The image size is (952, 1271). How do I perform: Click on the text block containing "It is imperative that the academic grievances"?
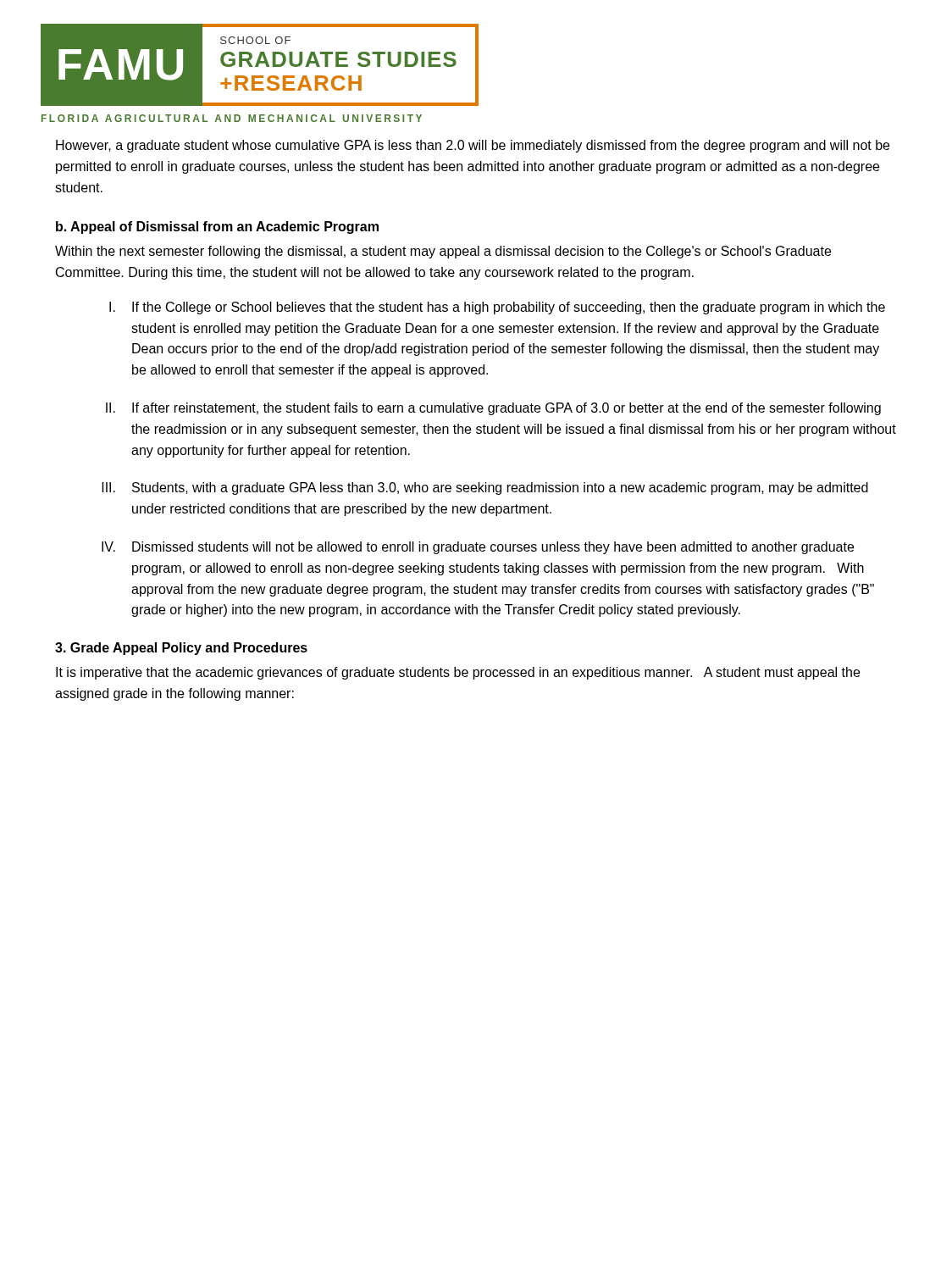(458, 683)
